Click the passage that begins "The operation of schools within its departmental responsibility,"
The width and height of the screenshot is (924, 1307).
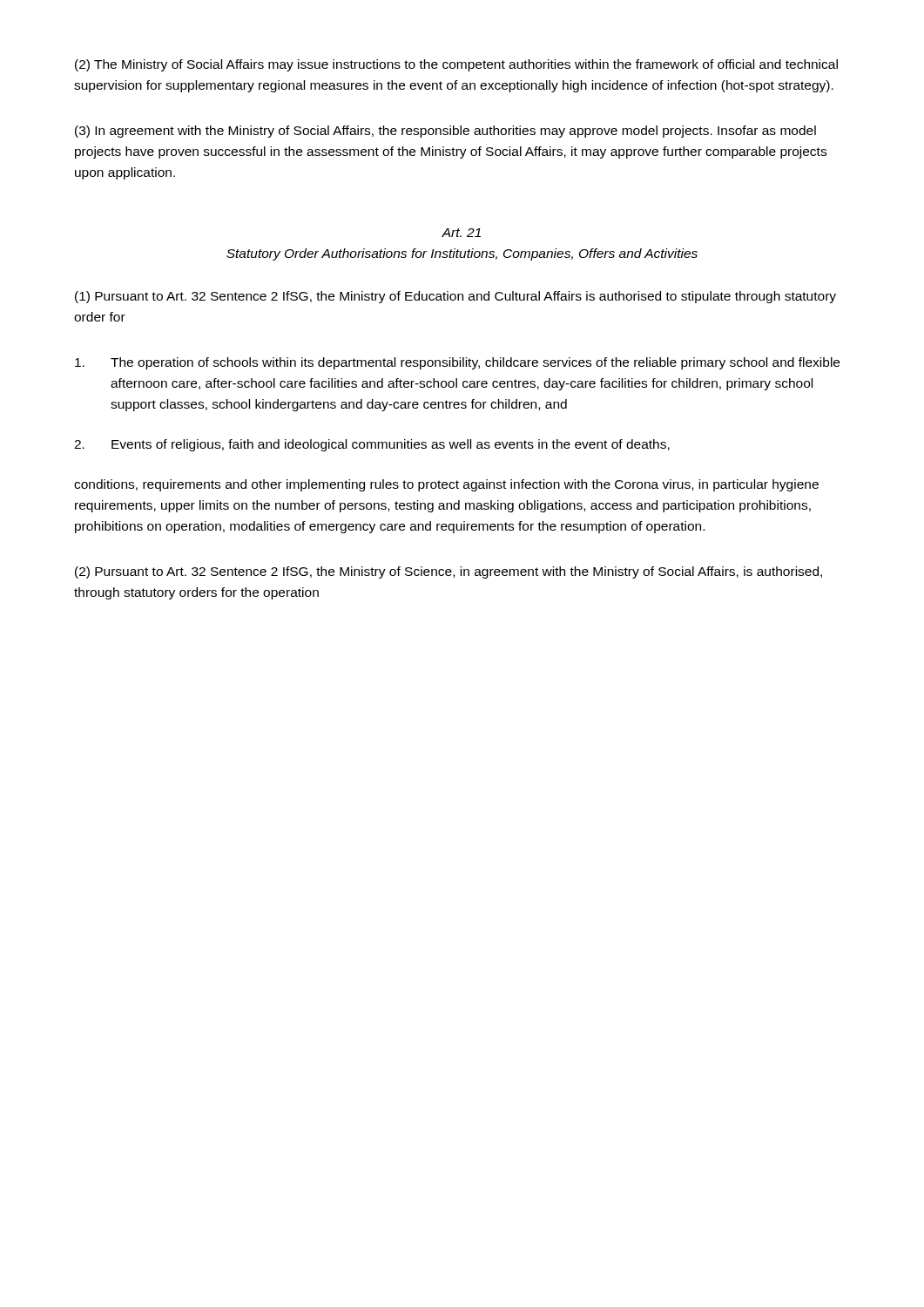[x=462, y=383]
